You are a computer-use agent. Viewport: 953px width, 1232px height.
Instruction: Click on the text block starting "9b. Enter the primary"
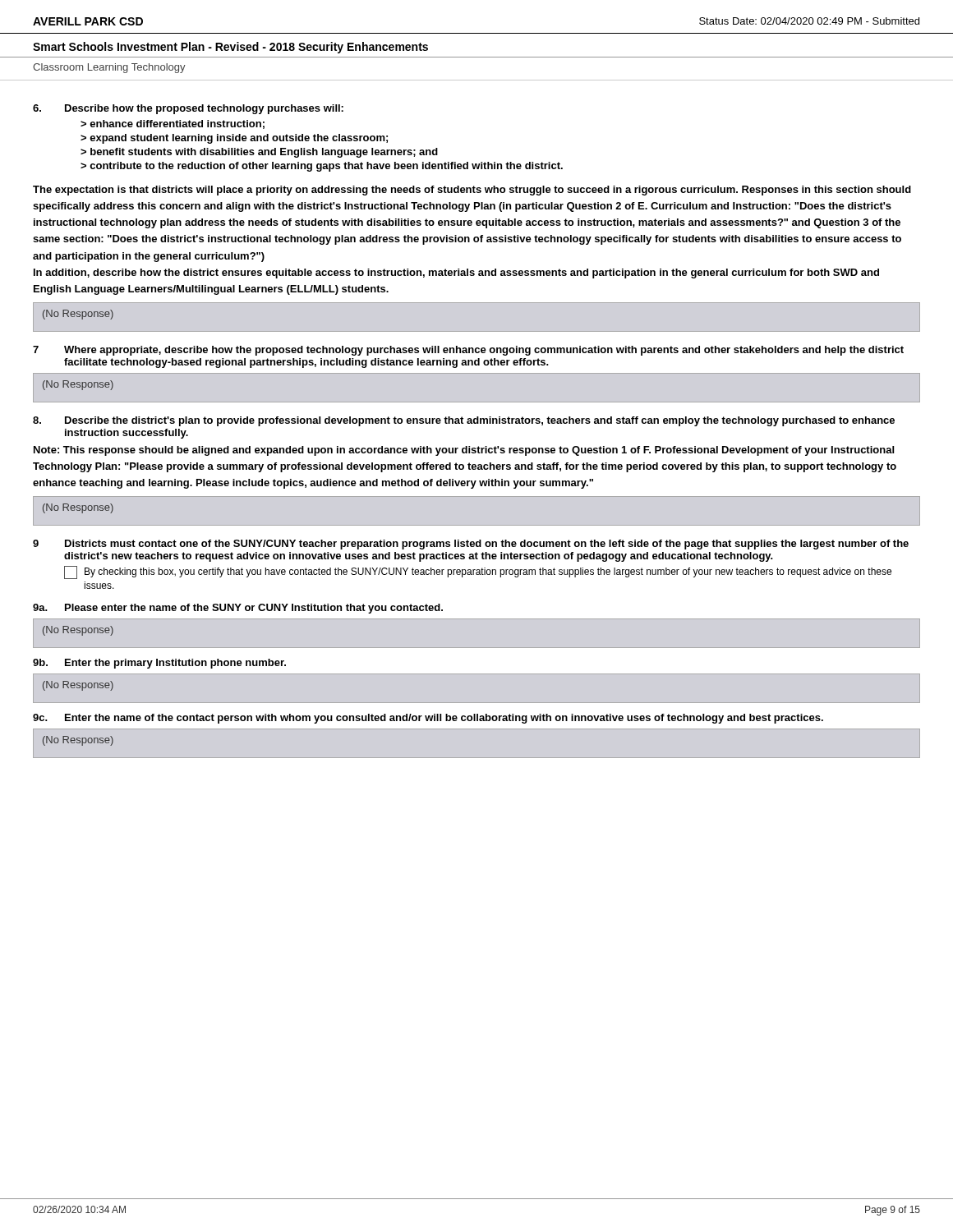pos(160,662)
